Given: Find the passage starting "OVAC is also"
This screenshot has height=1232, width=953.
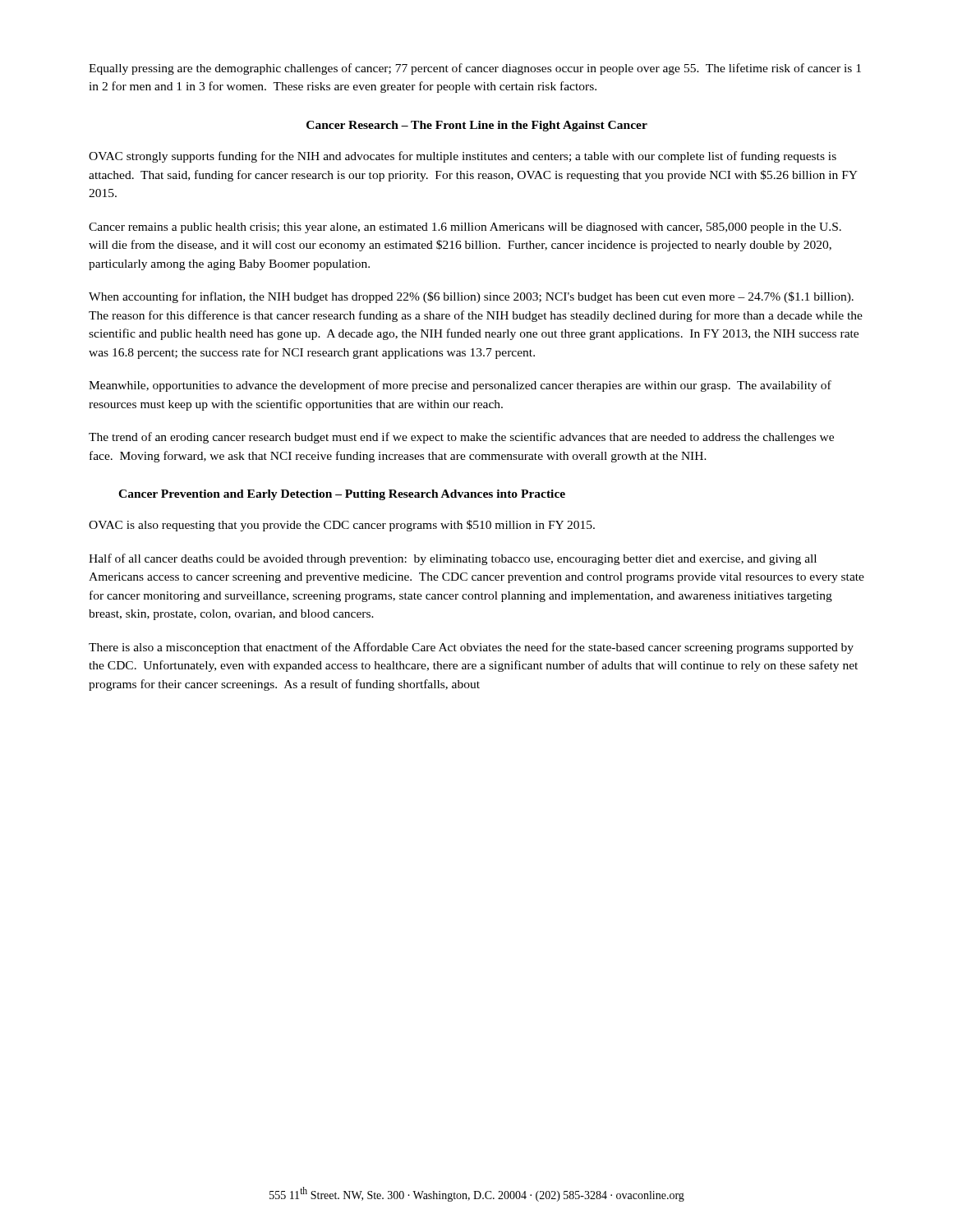Looking at the screenshot, I should [342, 525].
